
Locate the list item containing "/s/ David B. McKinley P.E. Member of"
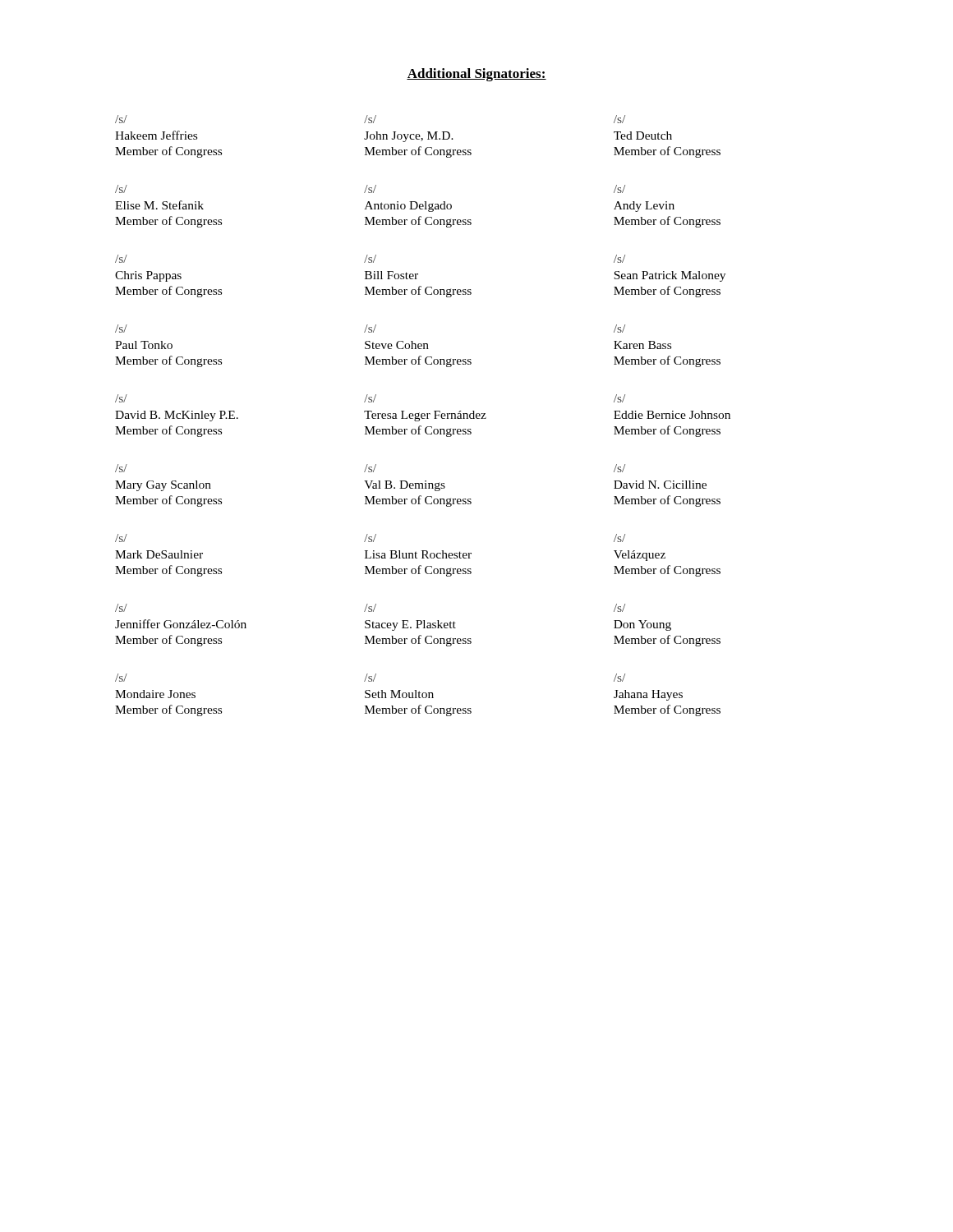click(x=227, y=414)
